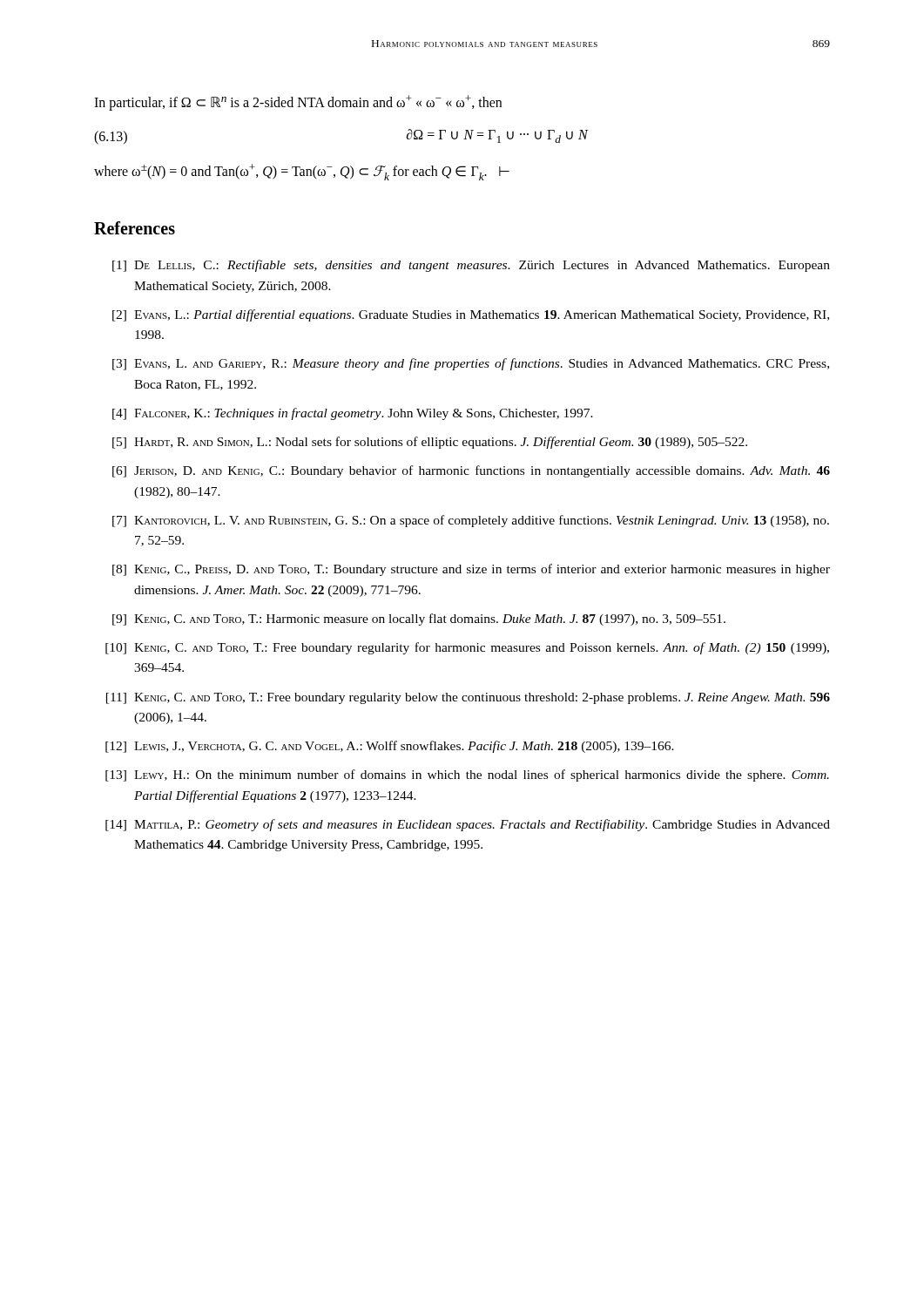Where is the formula that starts "(6.13) ∂Ω ="?
The height and width of the screenshot is (1307, 924).
[x=462, y=137]
